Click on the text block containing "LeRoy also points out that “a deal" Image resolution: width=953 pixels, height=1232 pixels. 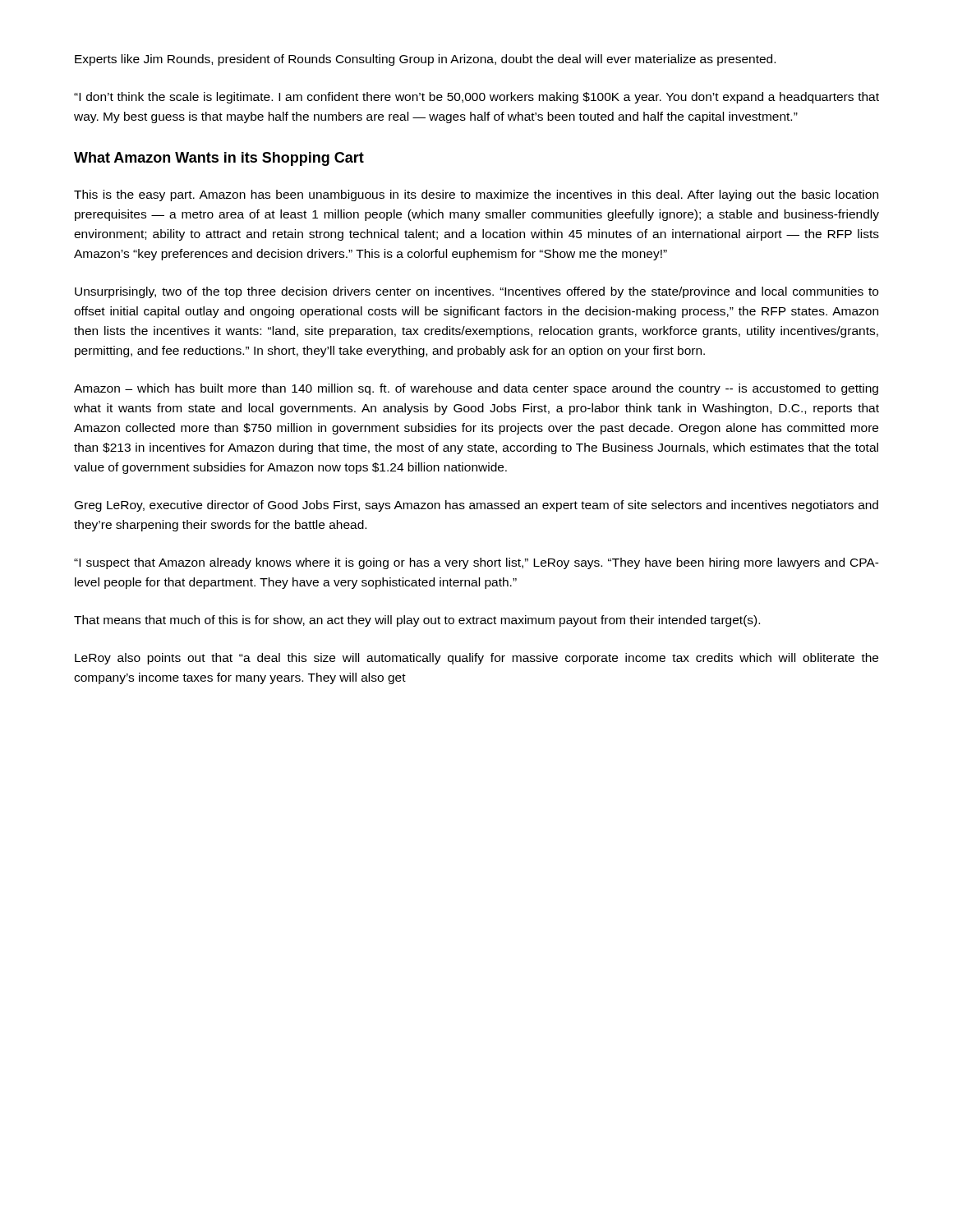click(x=476, y=668)
